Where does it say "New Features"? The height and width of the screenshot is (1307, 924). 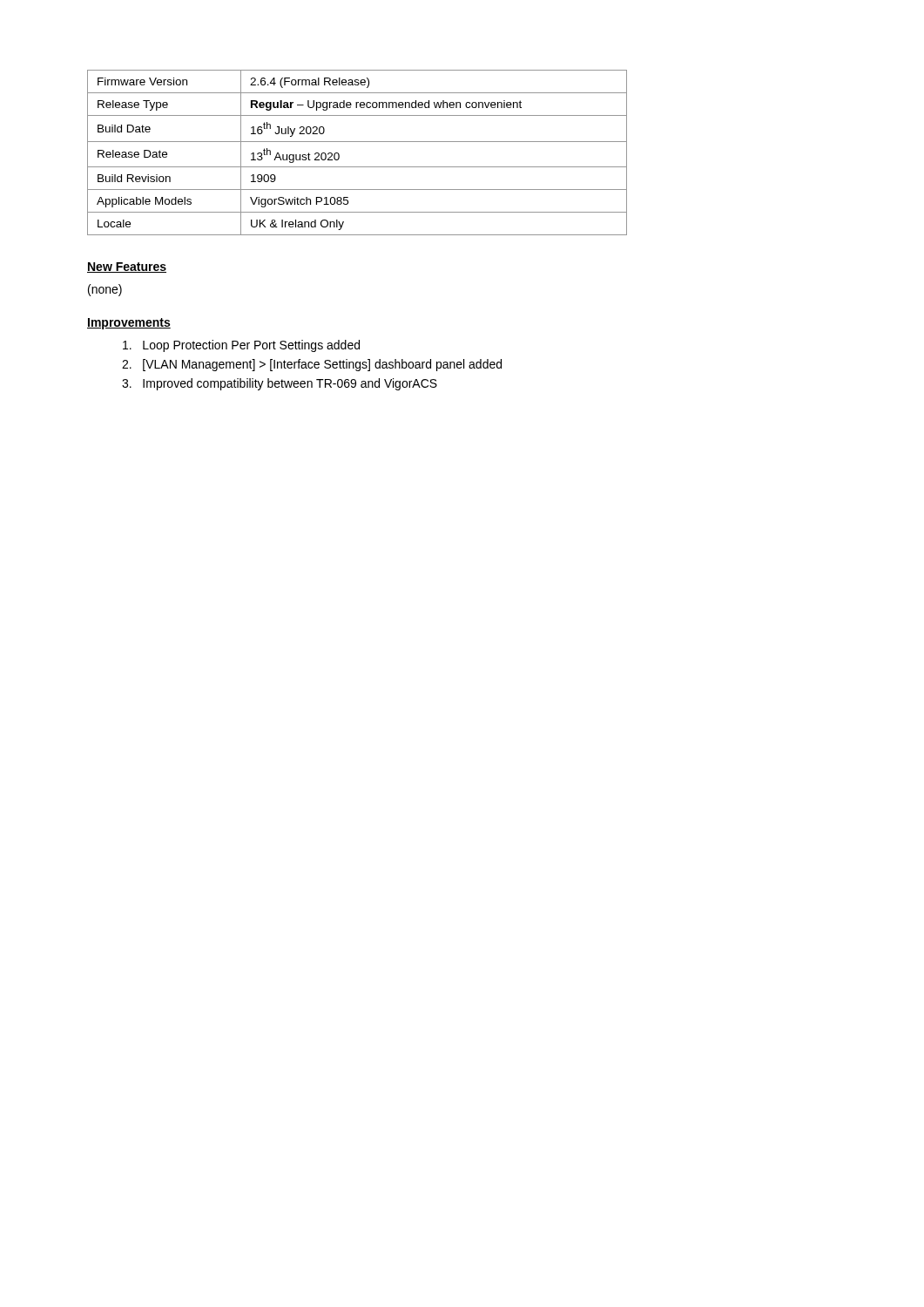click(x=127, y=267)
